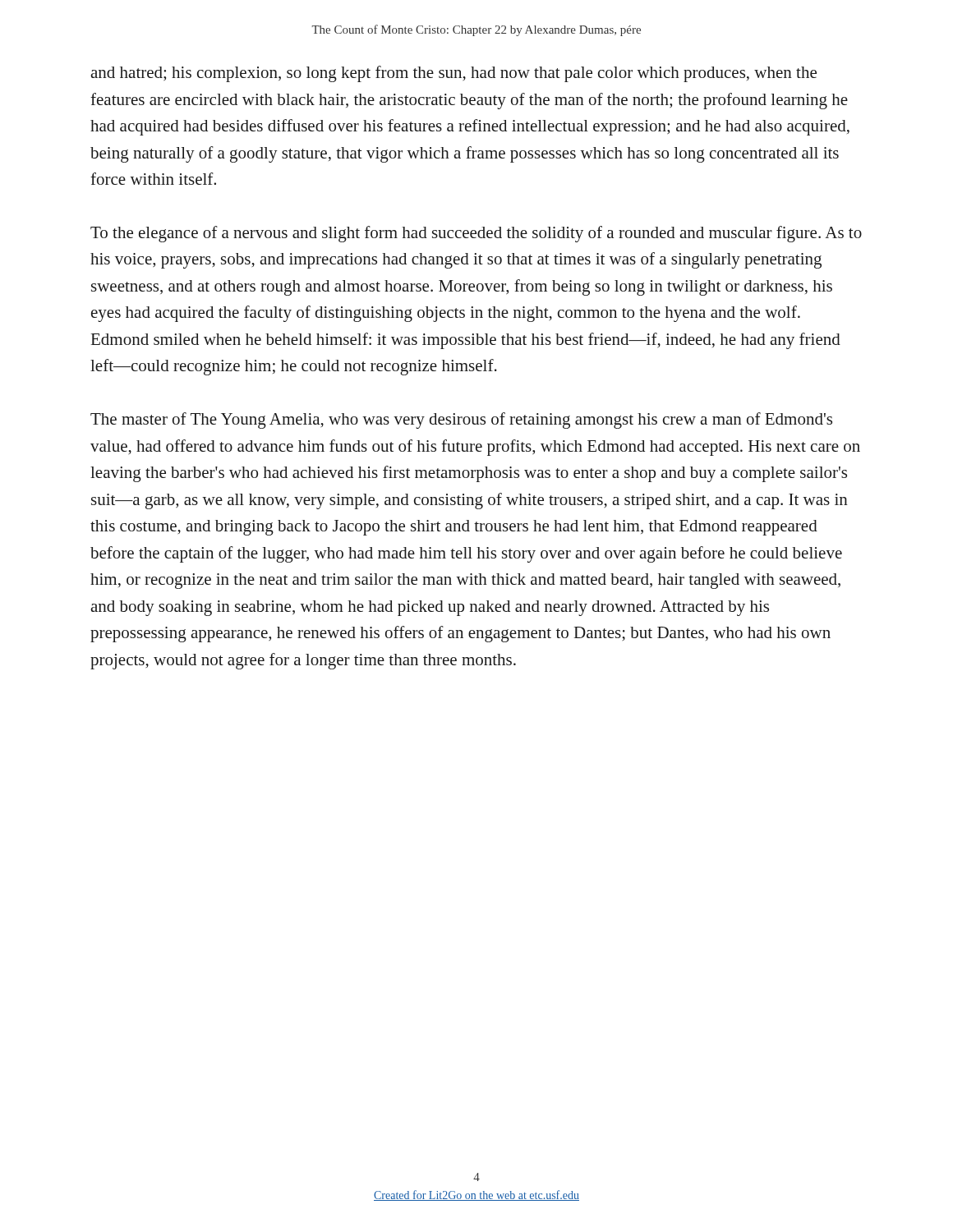This screenshot has height=1232, width=953.
Task: Find the block on this page that starts "To the elegance of a nervous and"
Action: click(476, 299)
